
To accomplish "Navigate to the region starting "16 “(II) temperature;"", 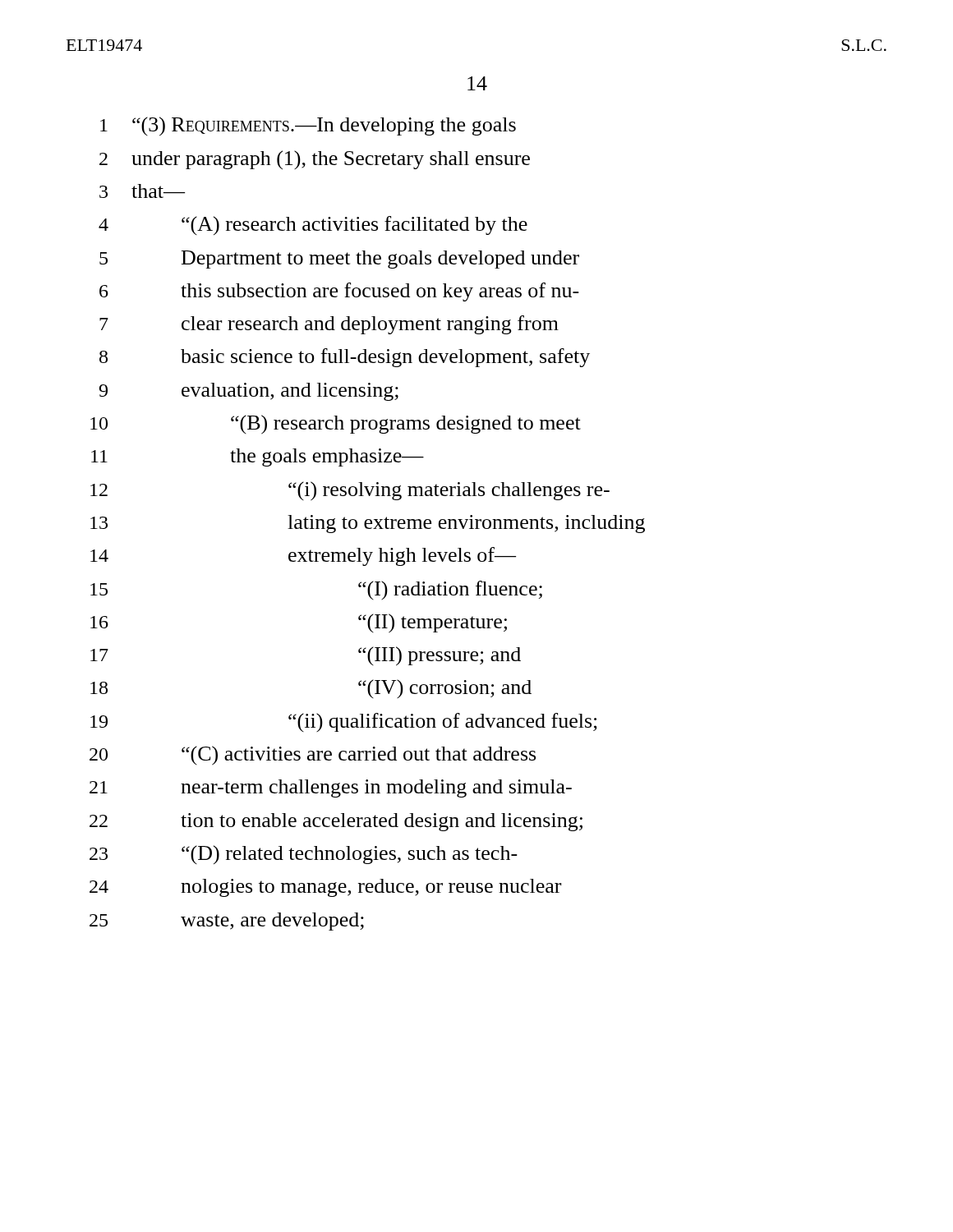I will [x=476, y=622].
